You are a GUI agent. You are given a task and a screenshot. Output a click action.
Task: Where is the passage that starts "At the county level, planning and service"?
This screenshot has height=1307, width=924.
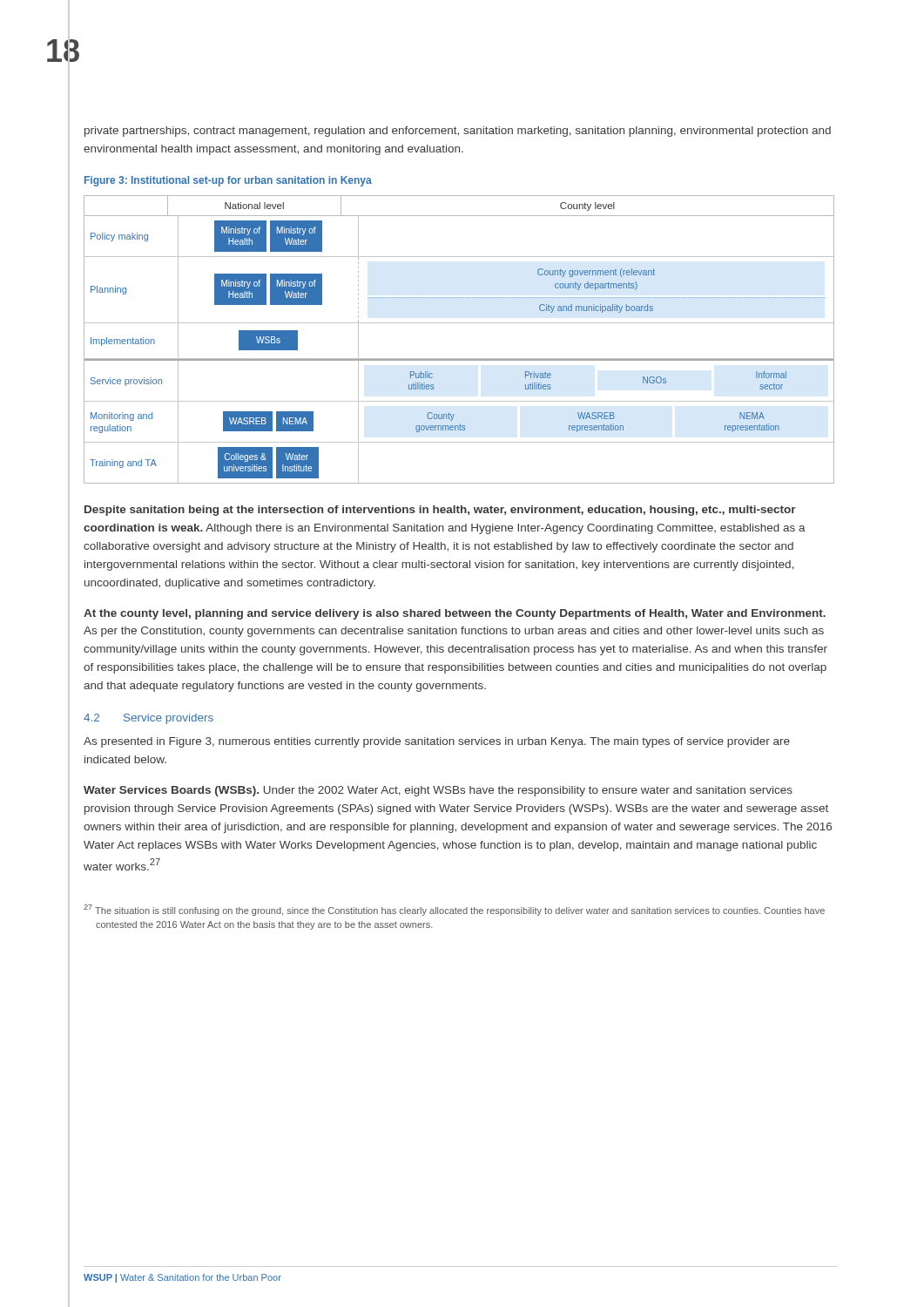click(455, 649)
